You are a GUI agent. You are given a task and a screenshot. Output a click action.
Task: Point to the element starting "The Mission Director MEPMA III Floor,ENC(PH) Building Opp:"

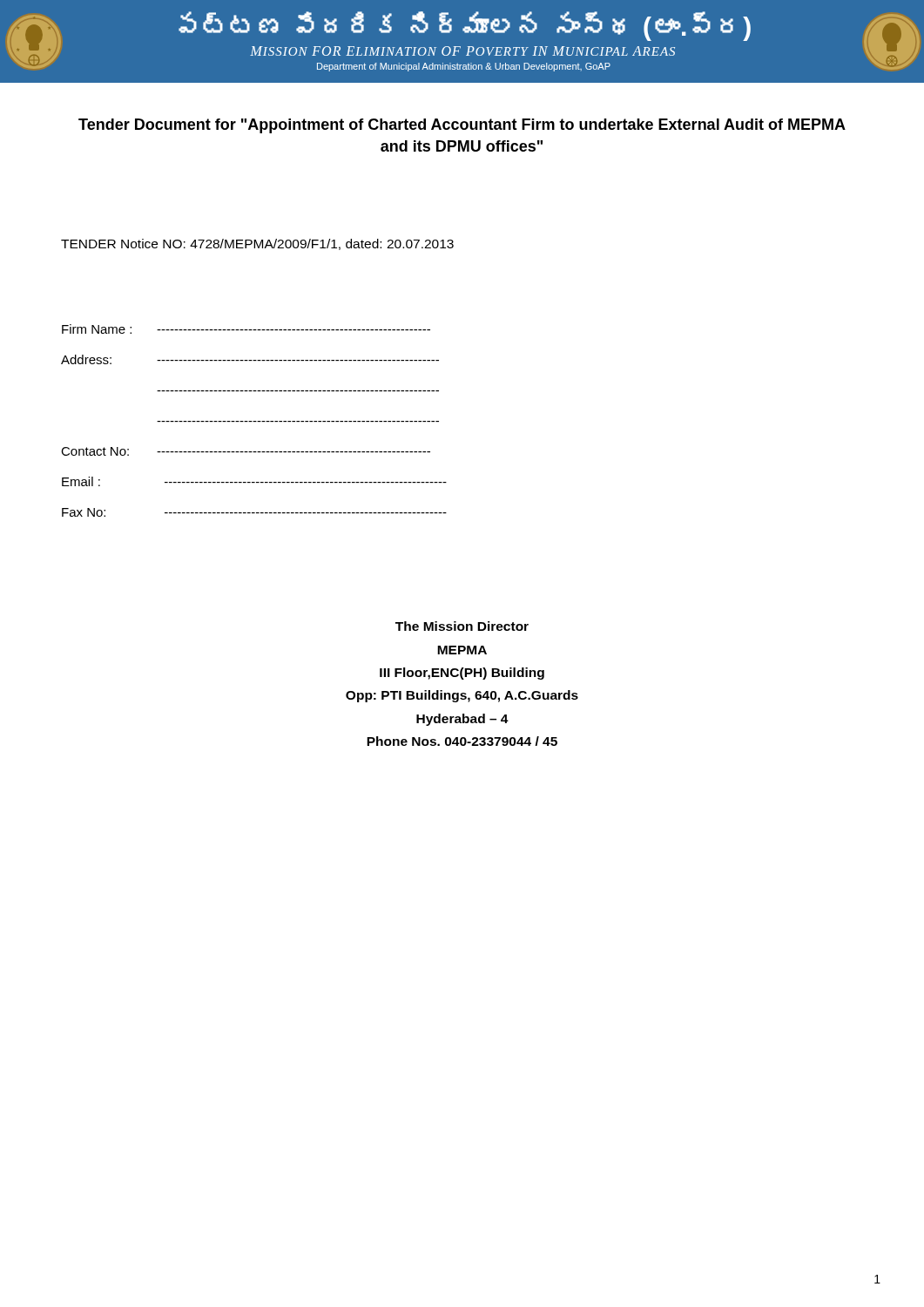coord(462,684)
